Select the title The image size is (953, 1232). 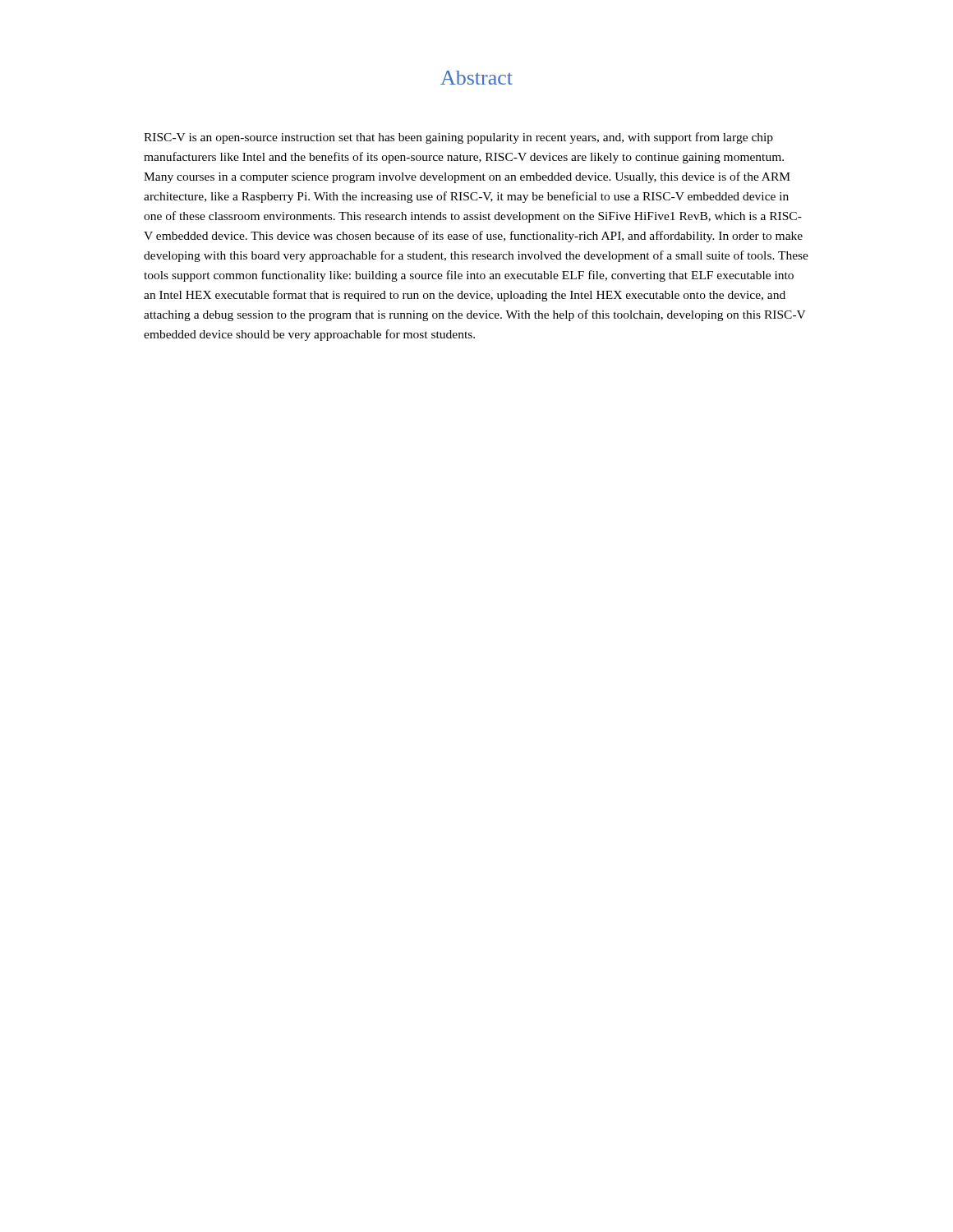[476, 78]
